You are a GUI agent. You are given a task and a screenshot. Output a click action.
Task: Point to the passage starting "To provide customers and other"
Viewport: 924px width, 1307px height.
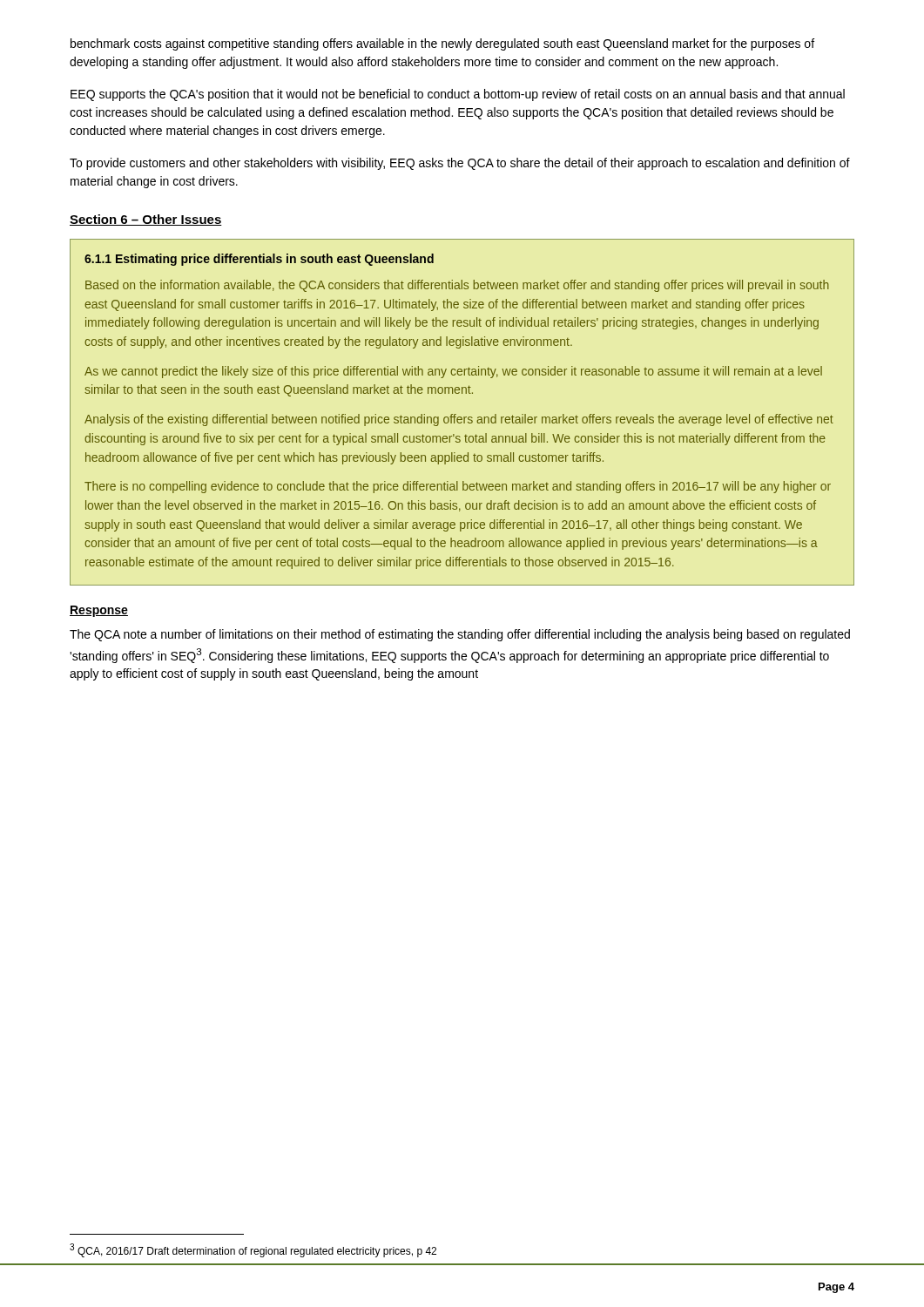click(460, 172)
